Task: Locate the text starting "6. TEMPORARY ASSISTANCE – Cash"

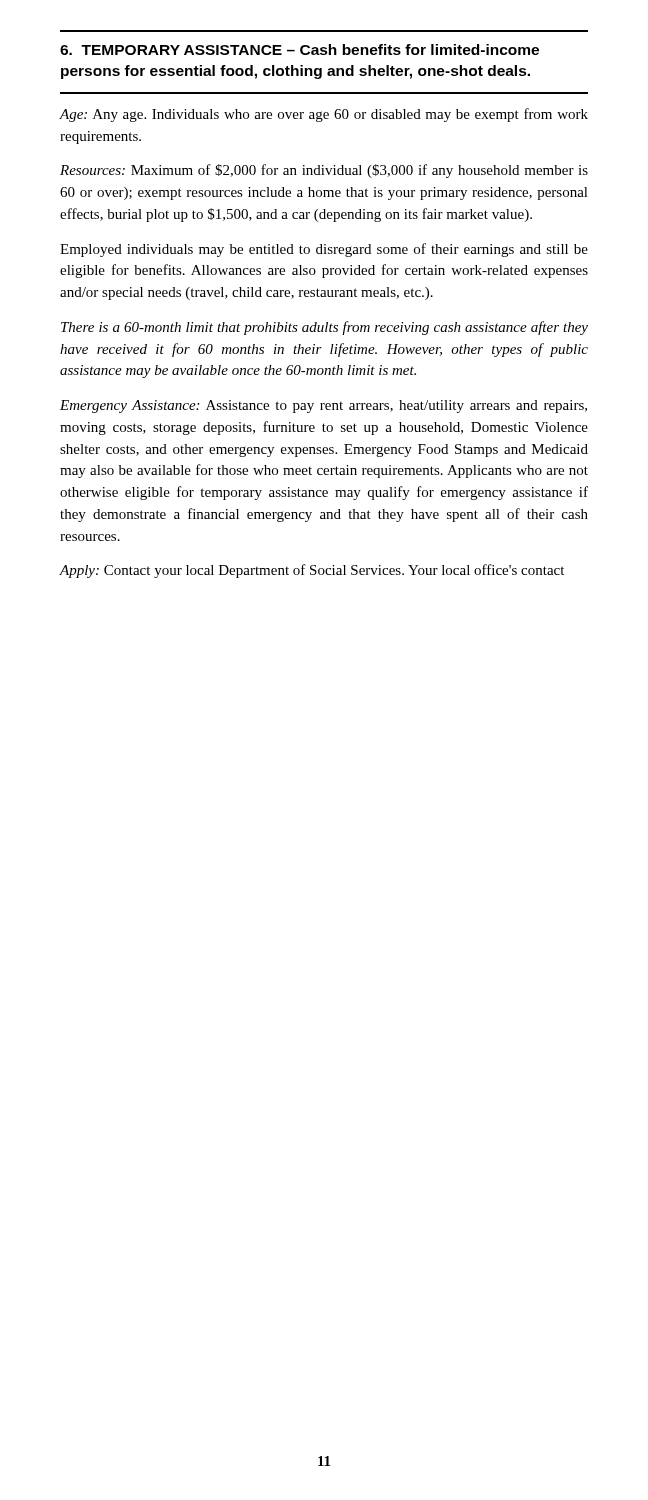Action: point(300,60)
